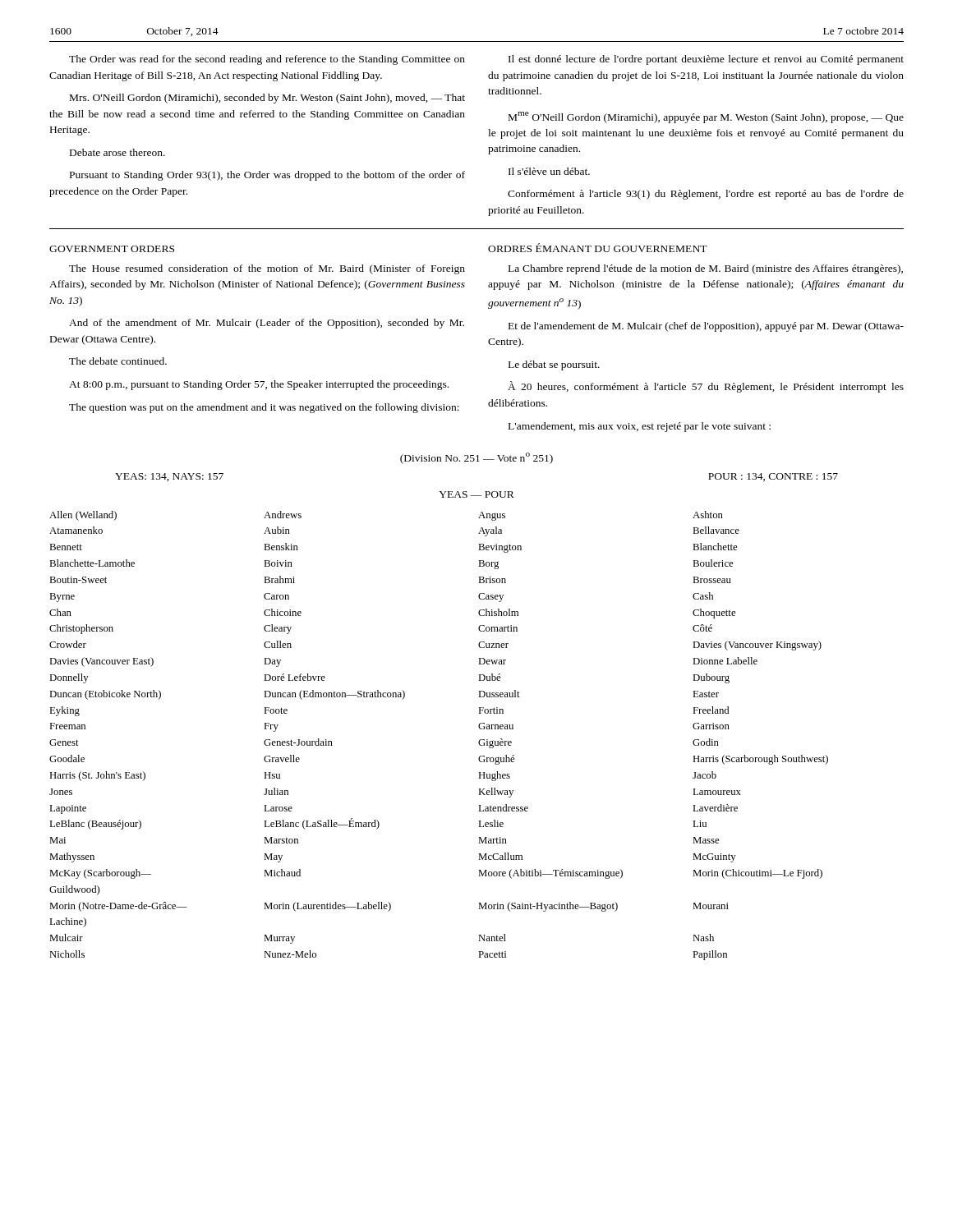Click where it says "The debate continued."

tap(118, 361)
